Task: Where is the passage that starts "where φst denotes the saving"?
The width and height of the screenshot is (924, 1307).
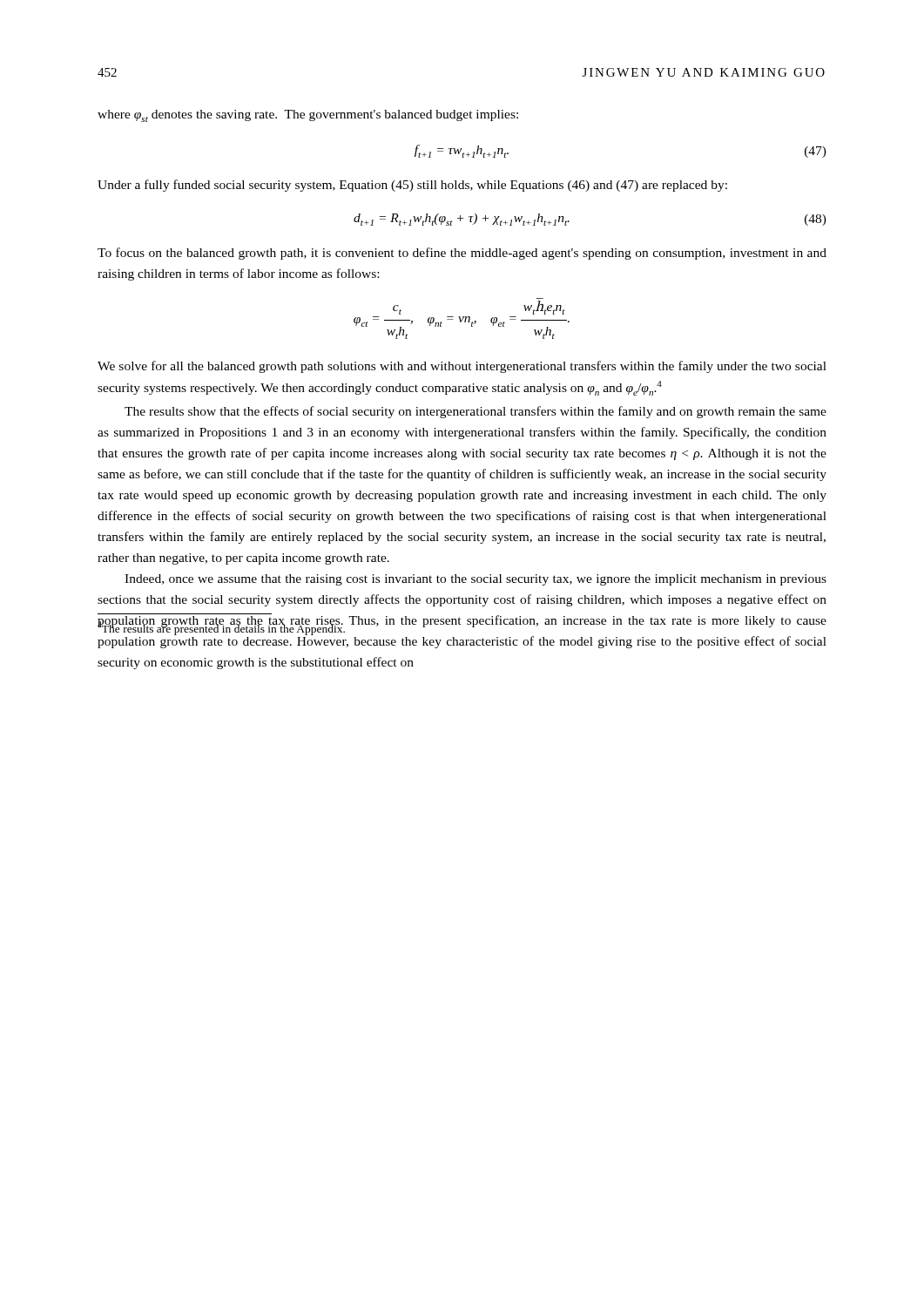Action: tap(462, 115)
